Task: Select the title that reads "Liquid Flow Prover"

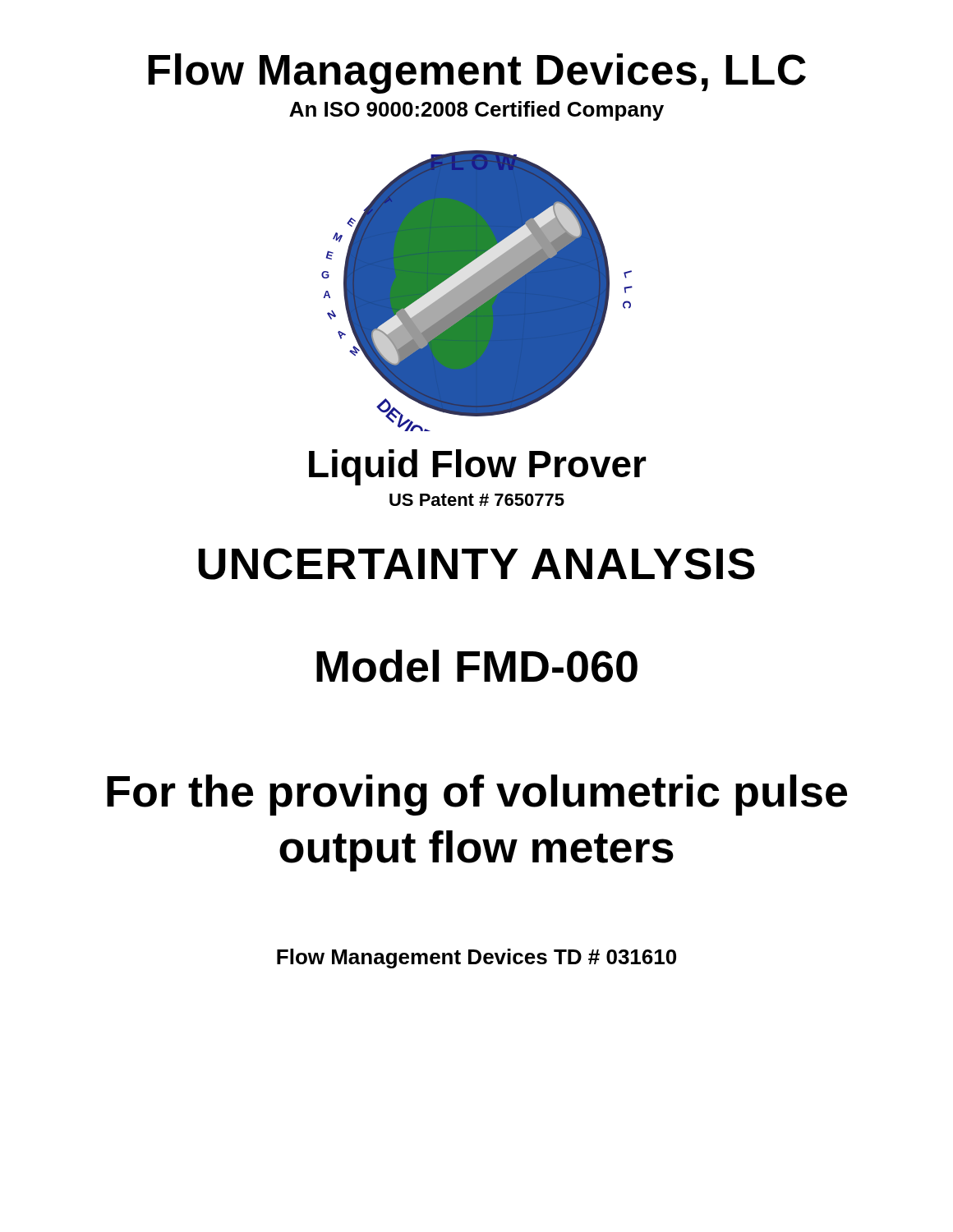Action: pos(476,464)
